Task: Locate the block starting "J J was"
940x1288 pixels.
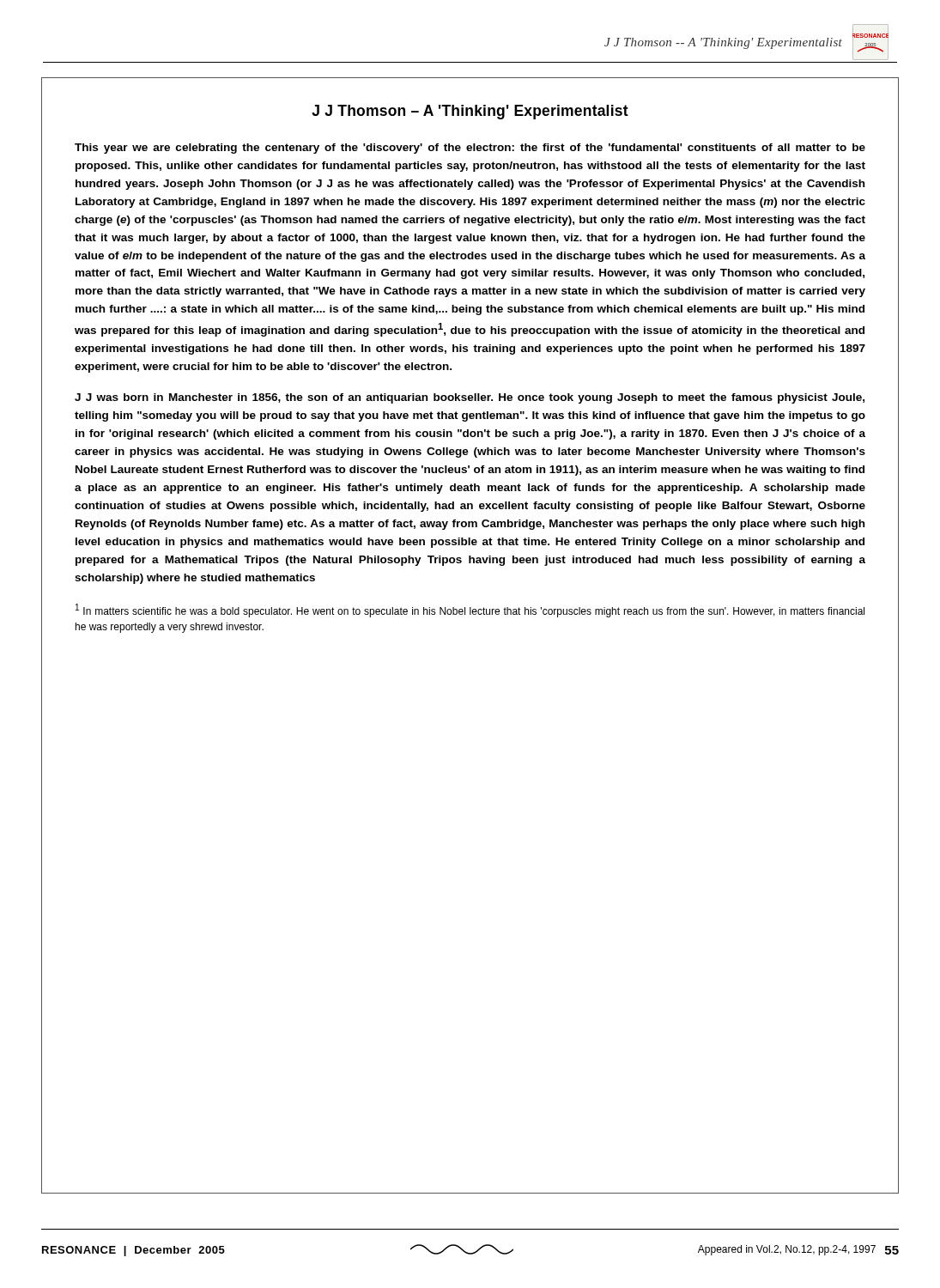Action: point(470,487)
